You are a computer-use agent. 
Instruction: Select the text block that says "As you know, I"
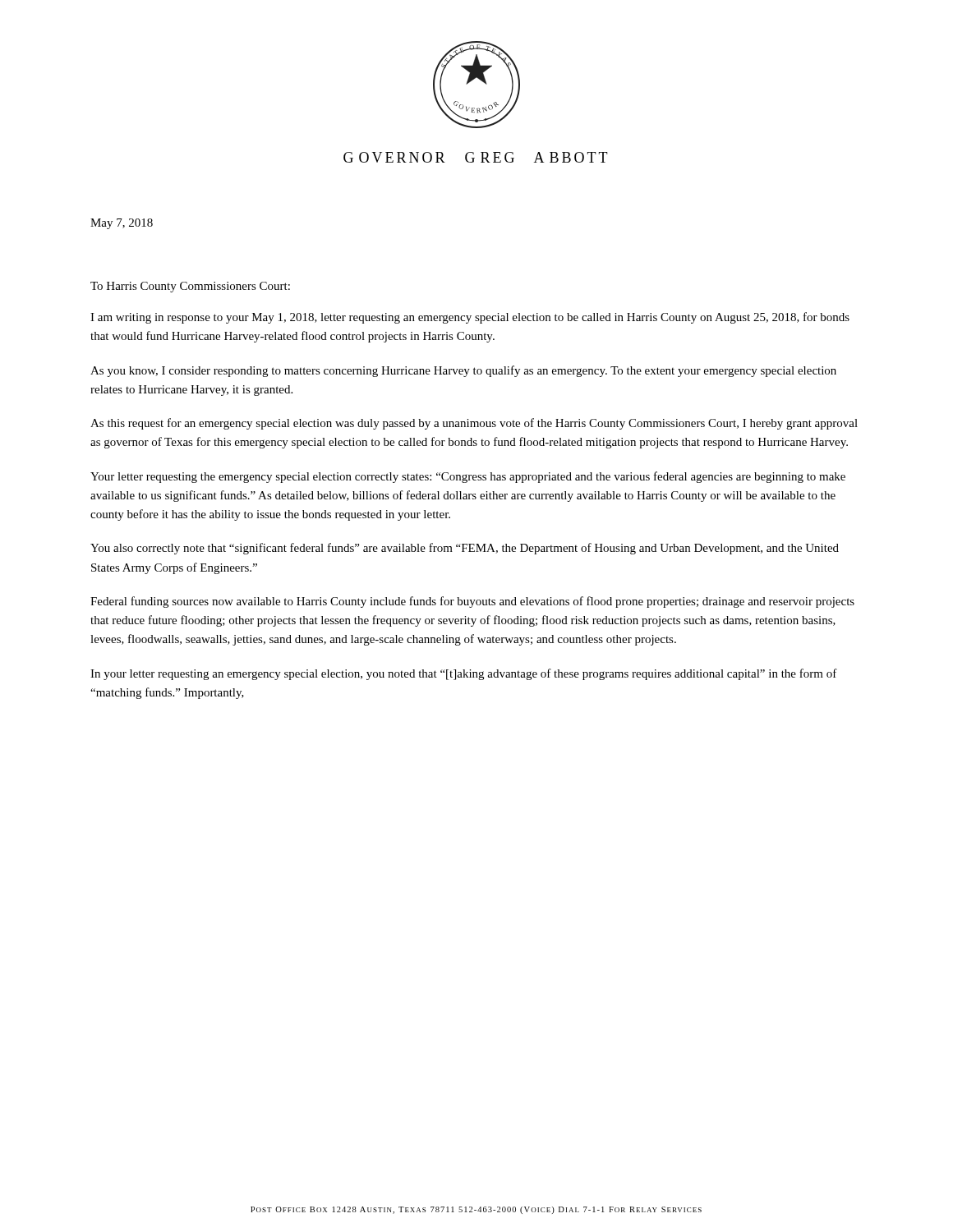[x=463, y=380]
